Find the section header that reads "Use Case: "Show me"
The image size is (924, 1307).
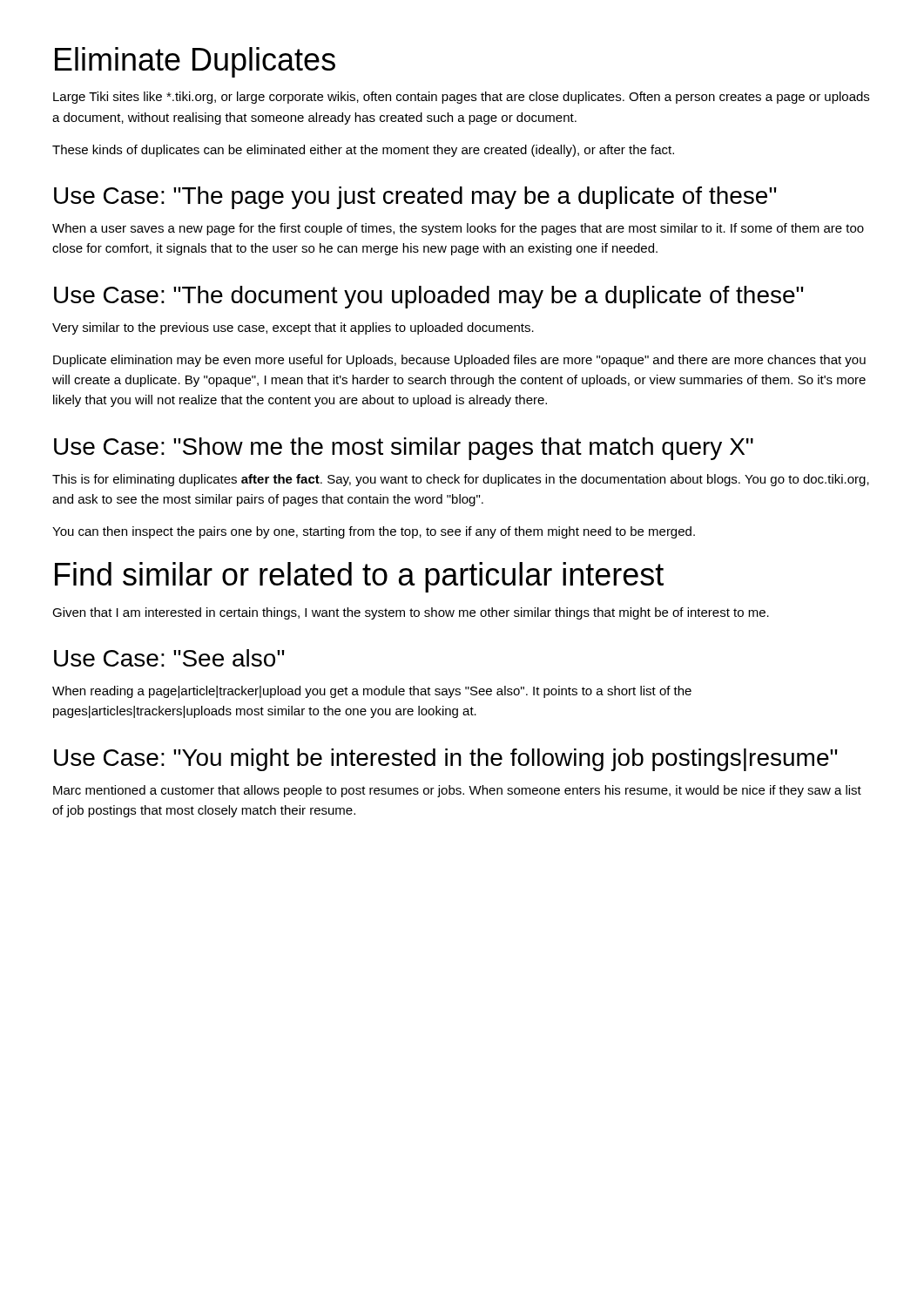(x=462, y=446)
